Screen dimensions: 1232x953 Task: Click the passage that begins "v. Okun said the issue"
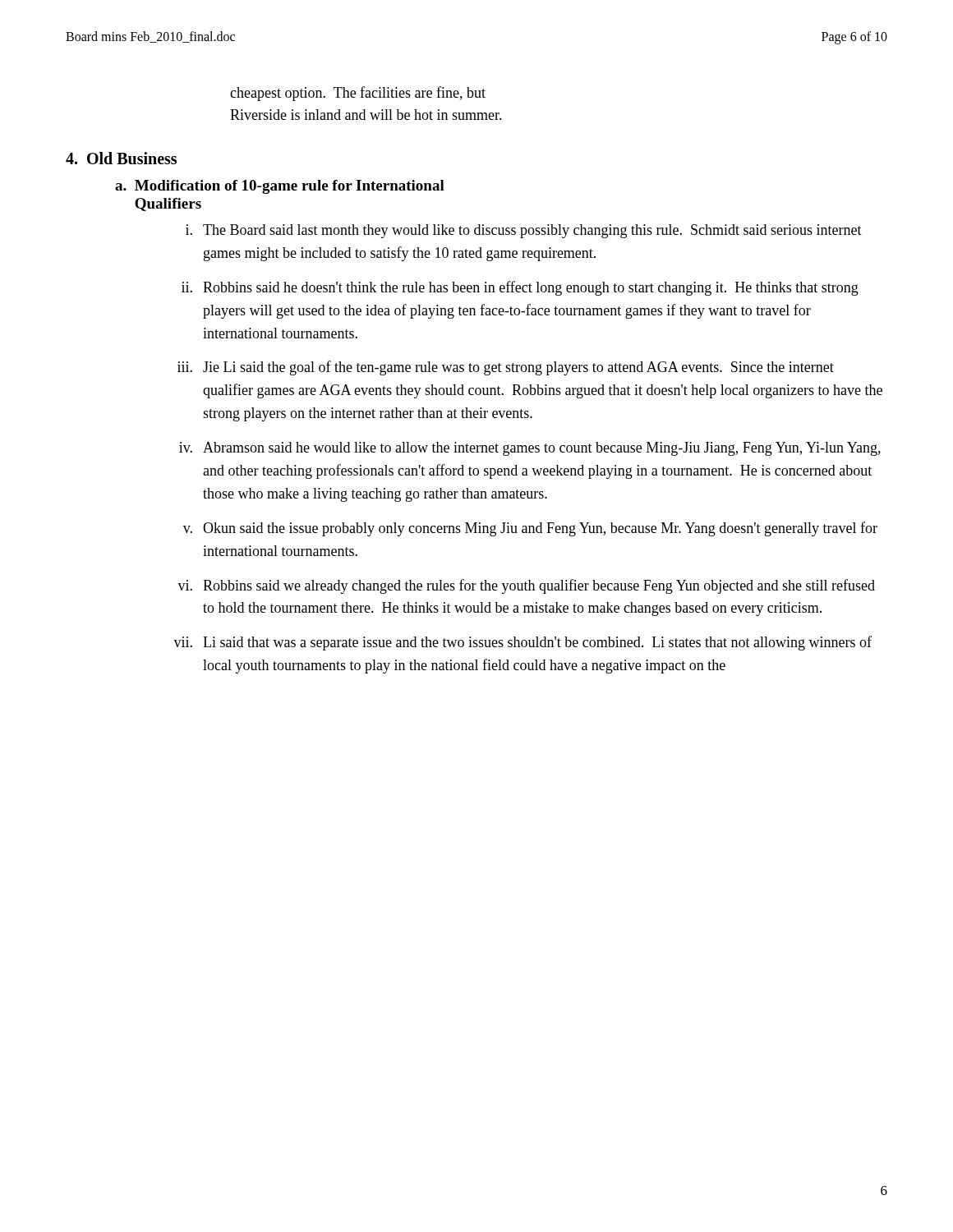518,540
